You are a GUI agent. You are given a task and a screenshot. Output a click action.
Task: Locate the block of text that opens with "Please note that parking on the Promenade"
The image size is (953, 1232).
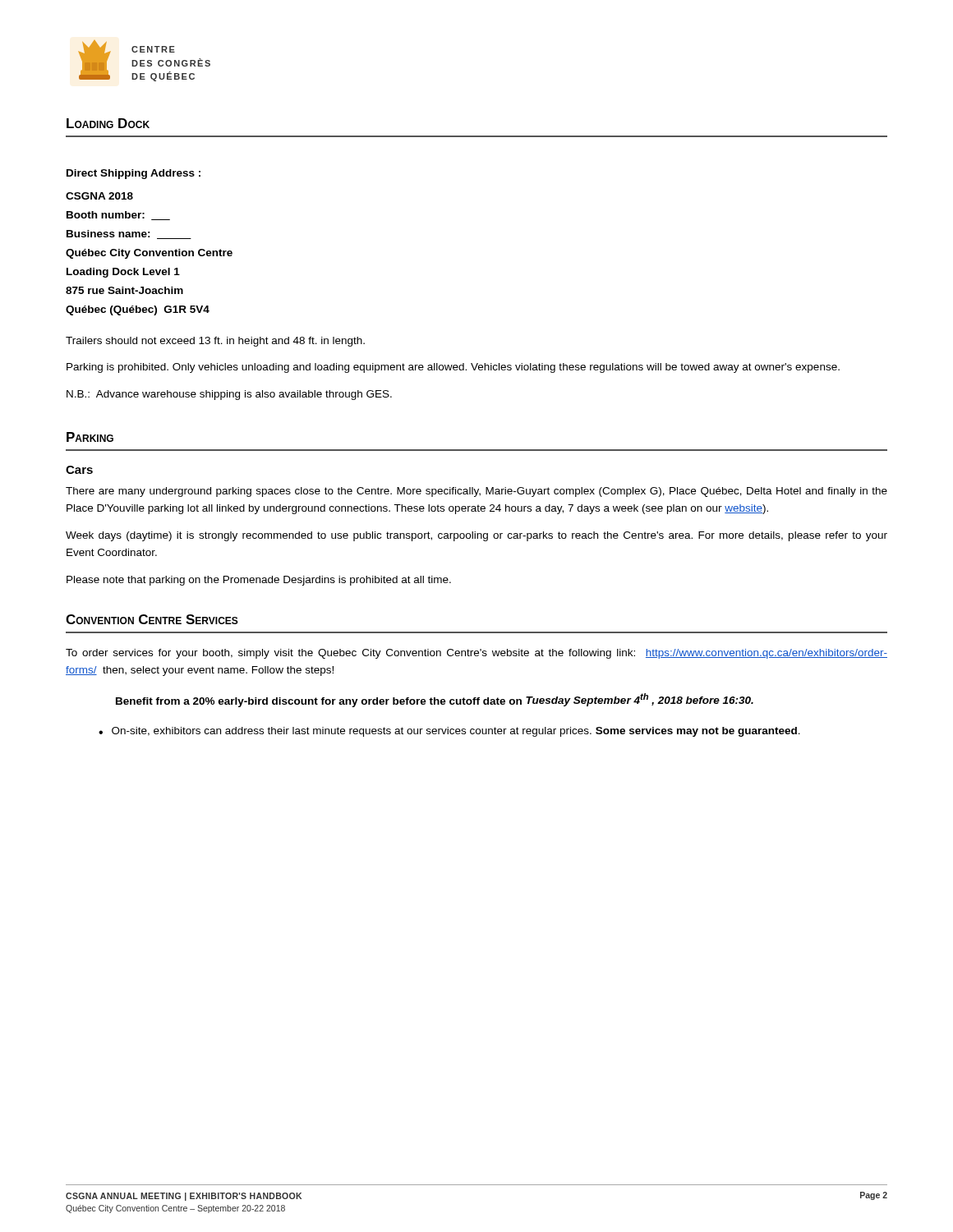[259, 579]
